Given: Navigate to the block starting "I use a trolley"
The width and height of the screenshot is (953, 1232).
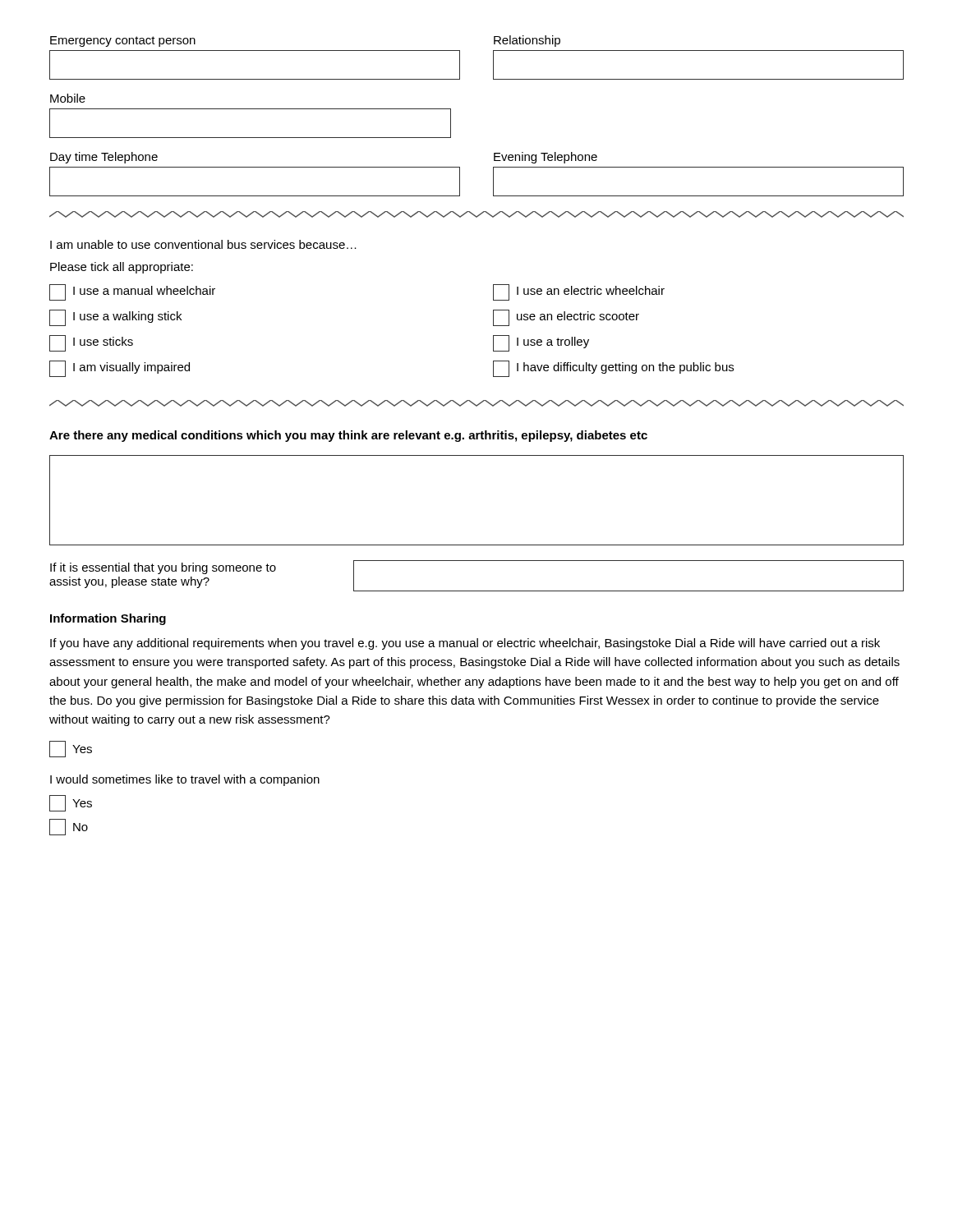Looking at the screenshot, I should tap(541, 343).
